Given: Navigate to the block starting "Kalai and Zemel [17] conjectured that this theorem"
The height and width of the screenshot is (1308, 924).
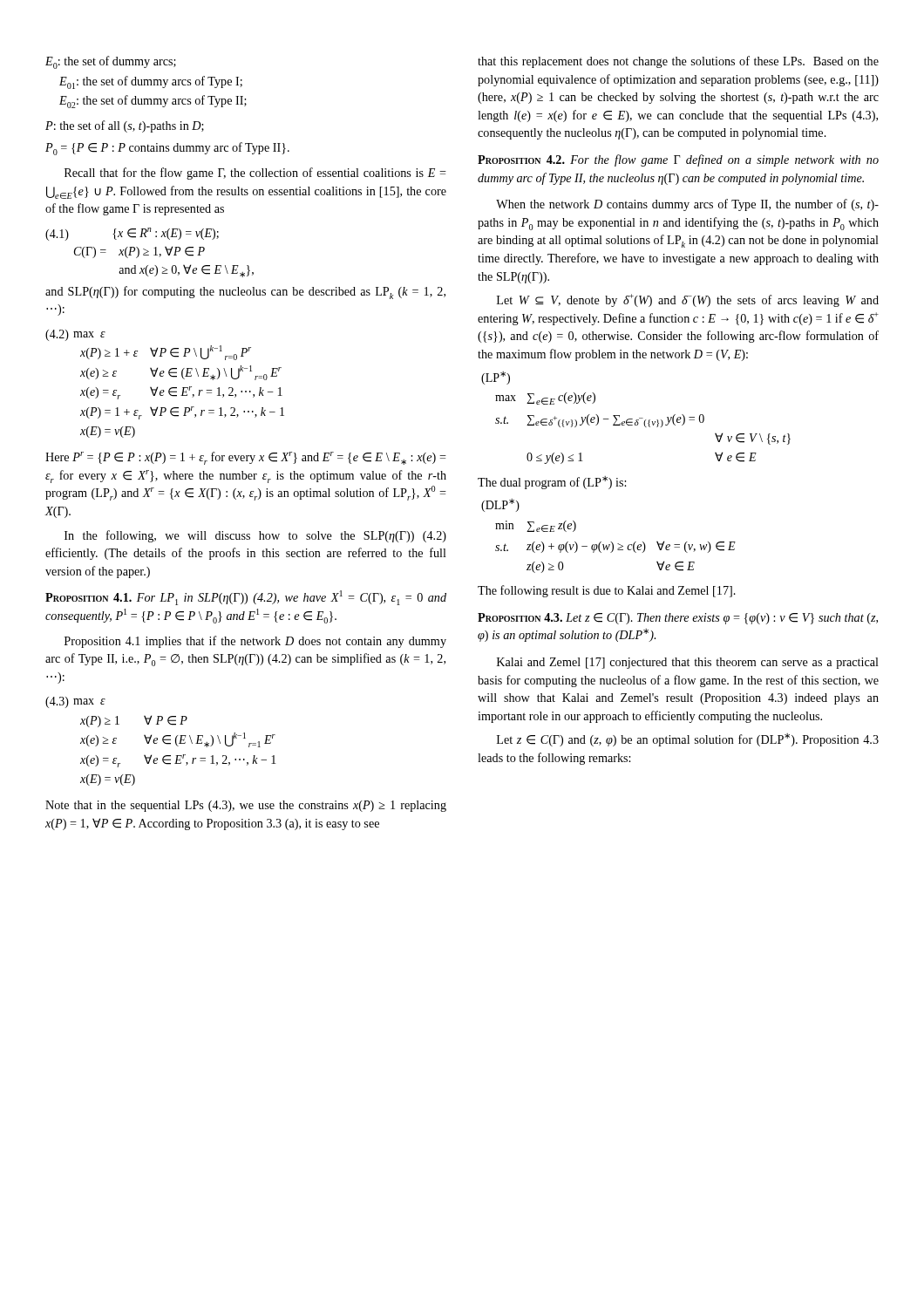Looking at the screenshot, I should pos(678,689).
